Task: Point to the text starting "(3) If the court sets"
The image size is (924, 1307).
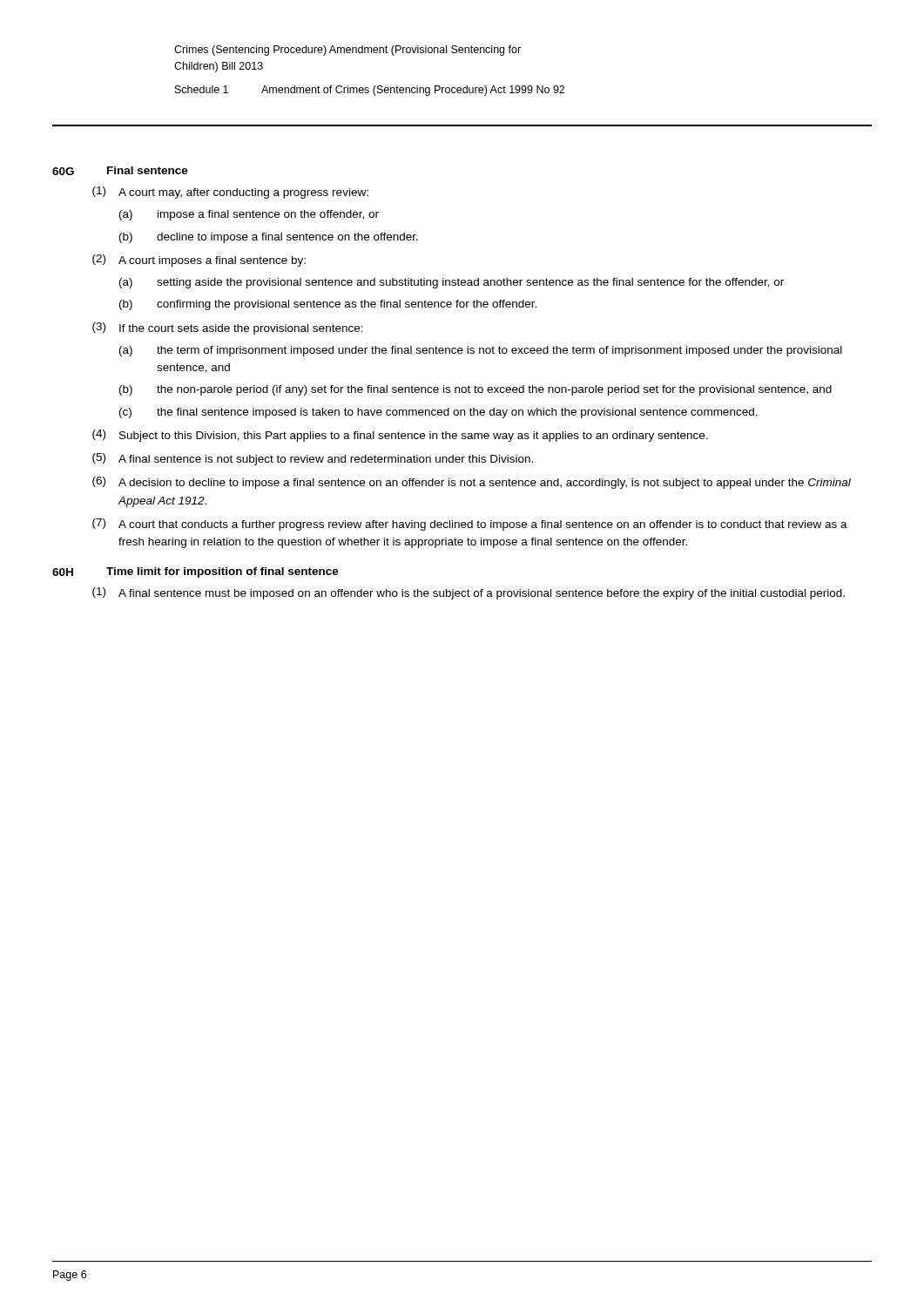Action: (228, 328)
